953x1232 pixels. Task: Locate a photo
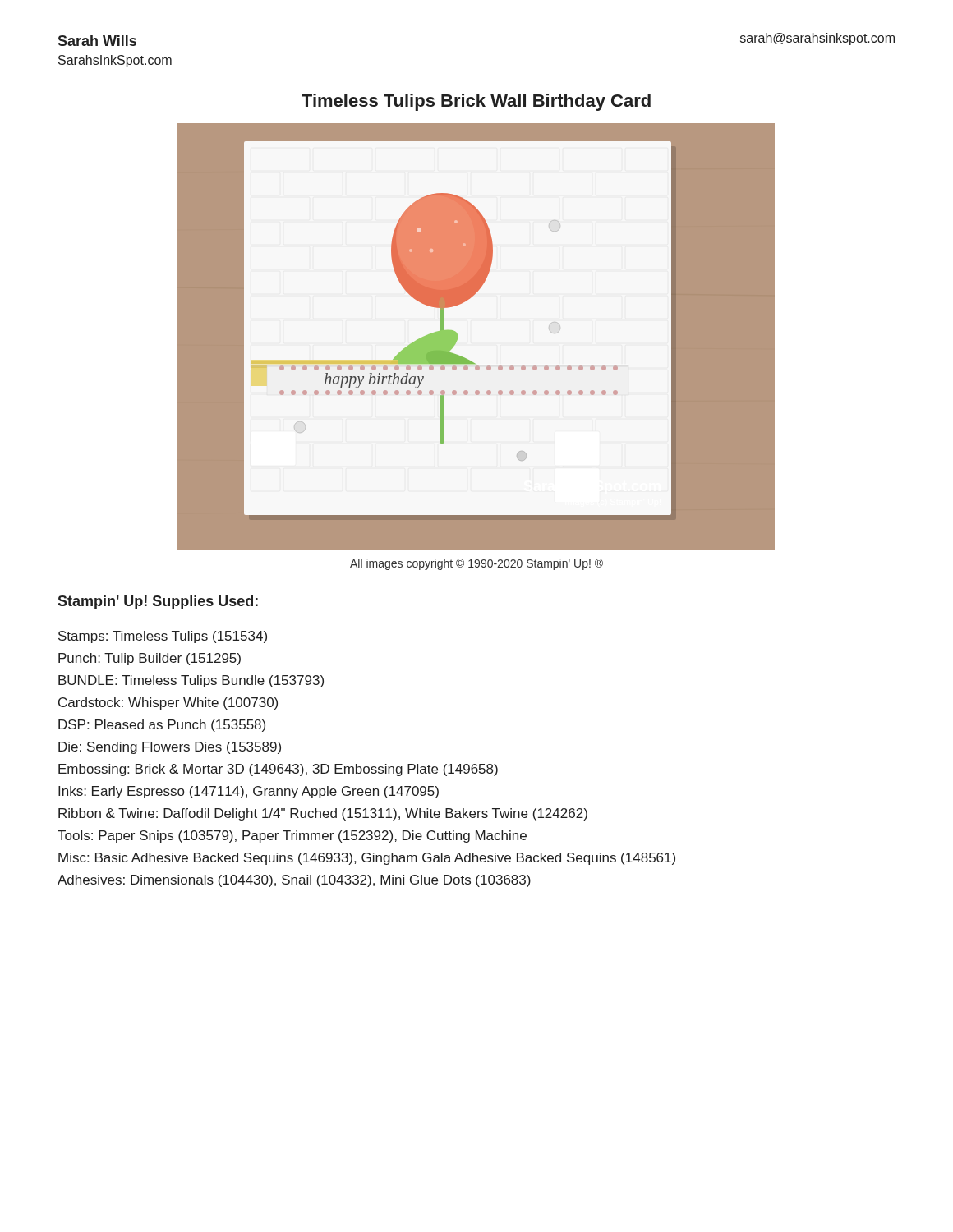[476, 338]
